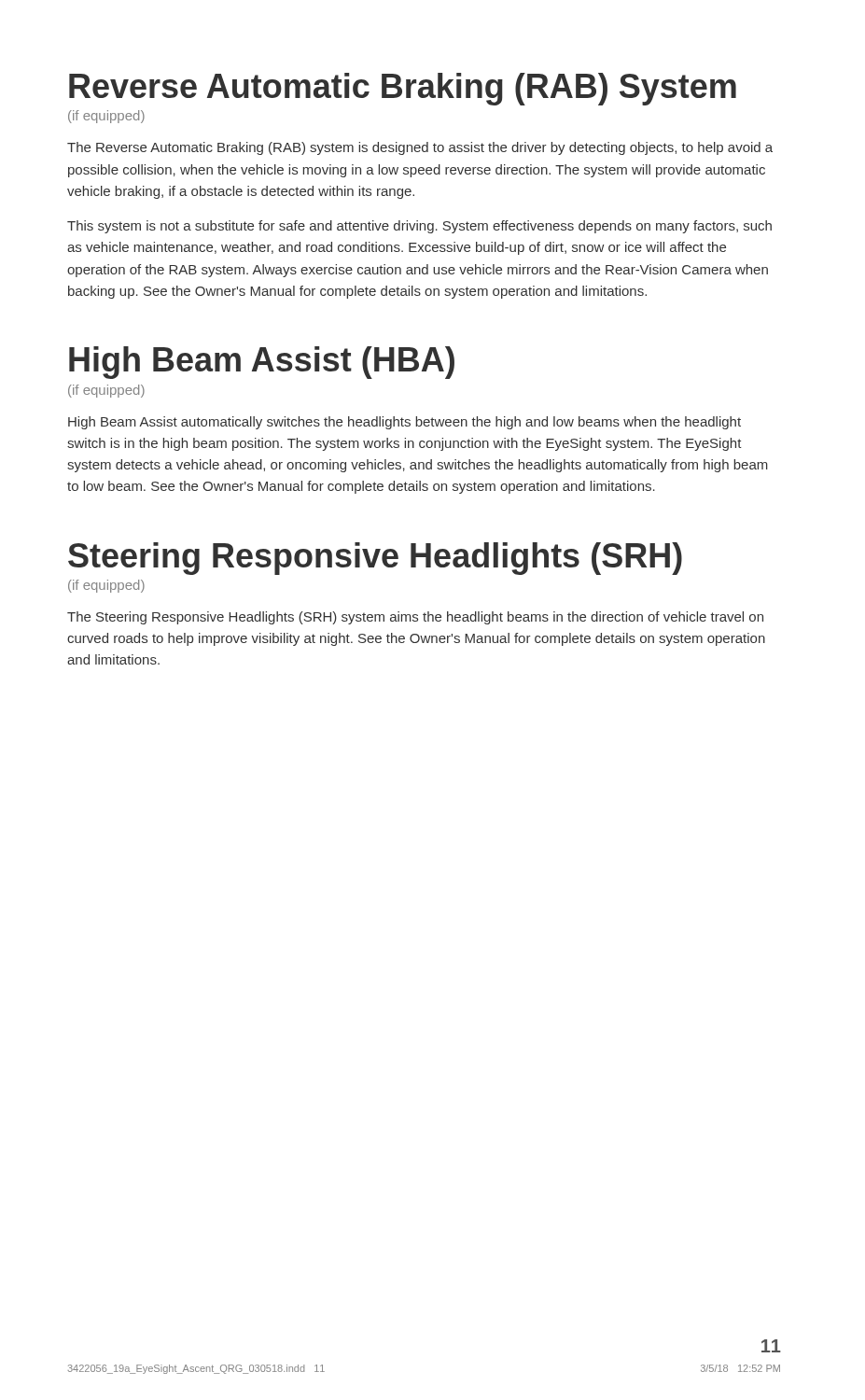The image size is (865, 1400).
Task: Locate the text block with the text "The Reverse Automatic Braking (RAB)"
Action: [420, 169]
